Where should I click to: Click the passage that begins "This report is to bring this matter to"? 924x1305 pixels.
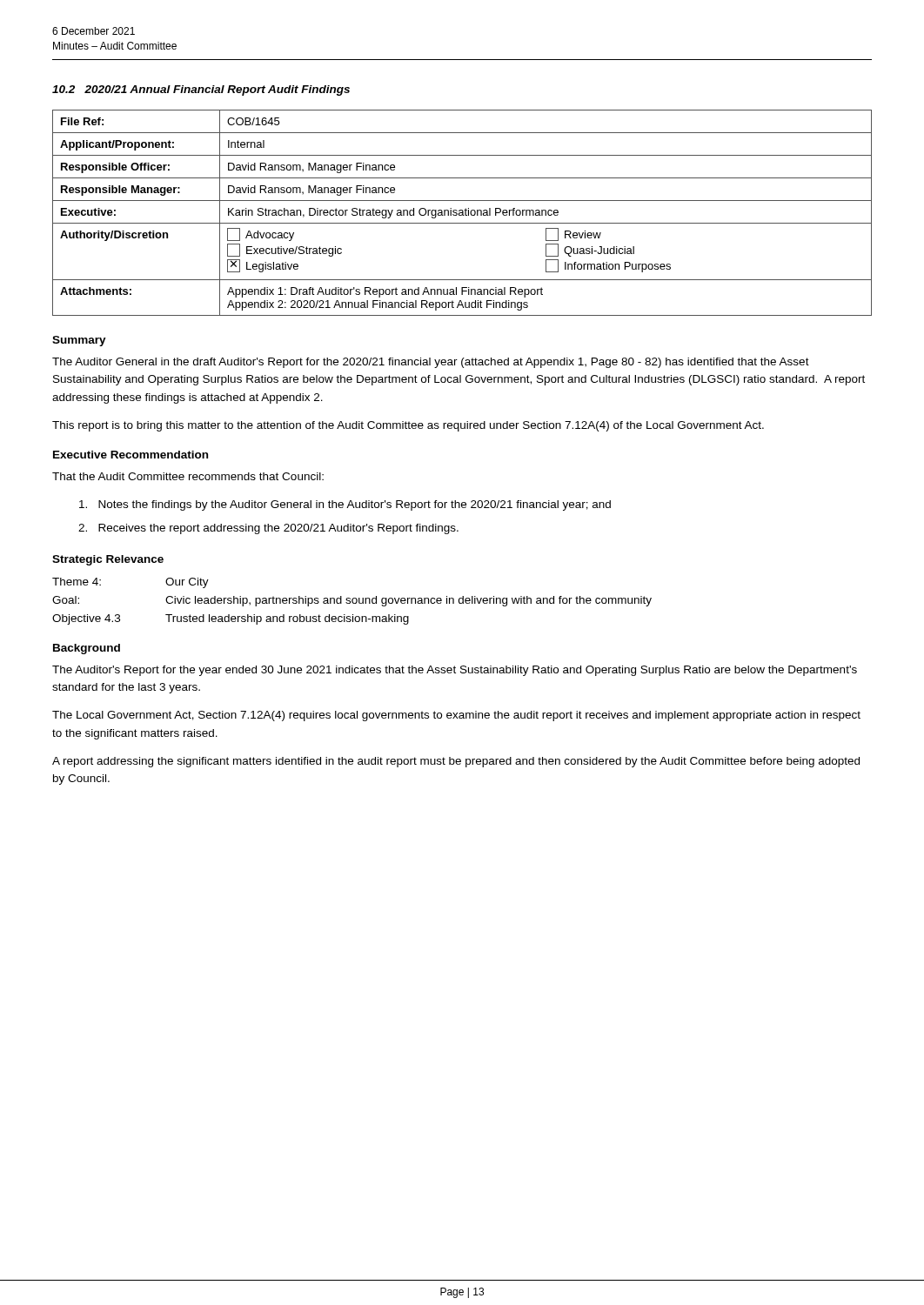(x=408, y=425)
